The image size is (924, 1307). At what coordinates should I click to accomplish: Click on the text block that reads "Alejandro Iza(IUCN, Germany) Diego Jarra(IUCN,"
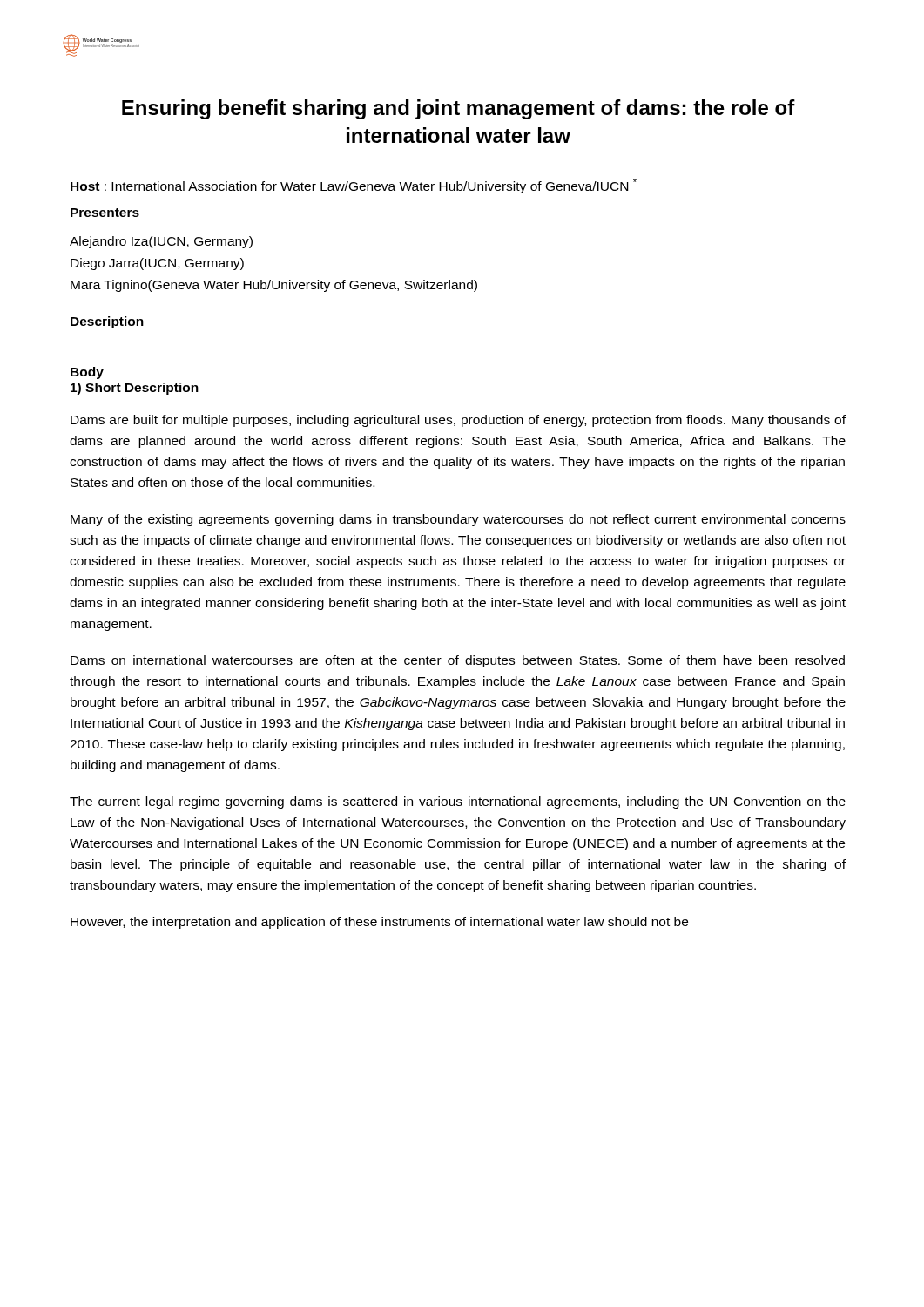[161, 242]
